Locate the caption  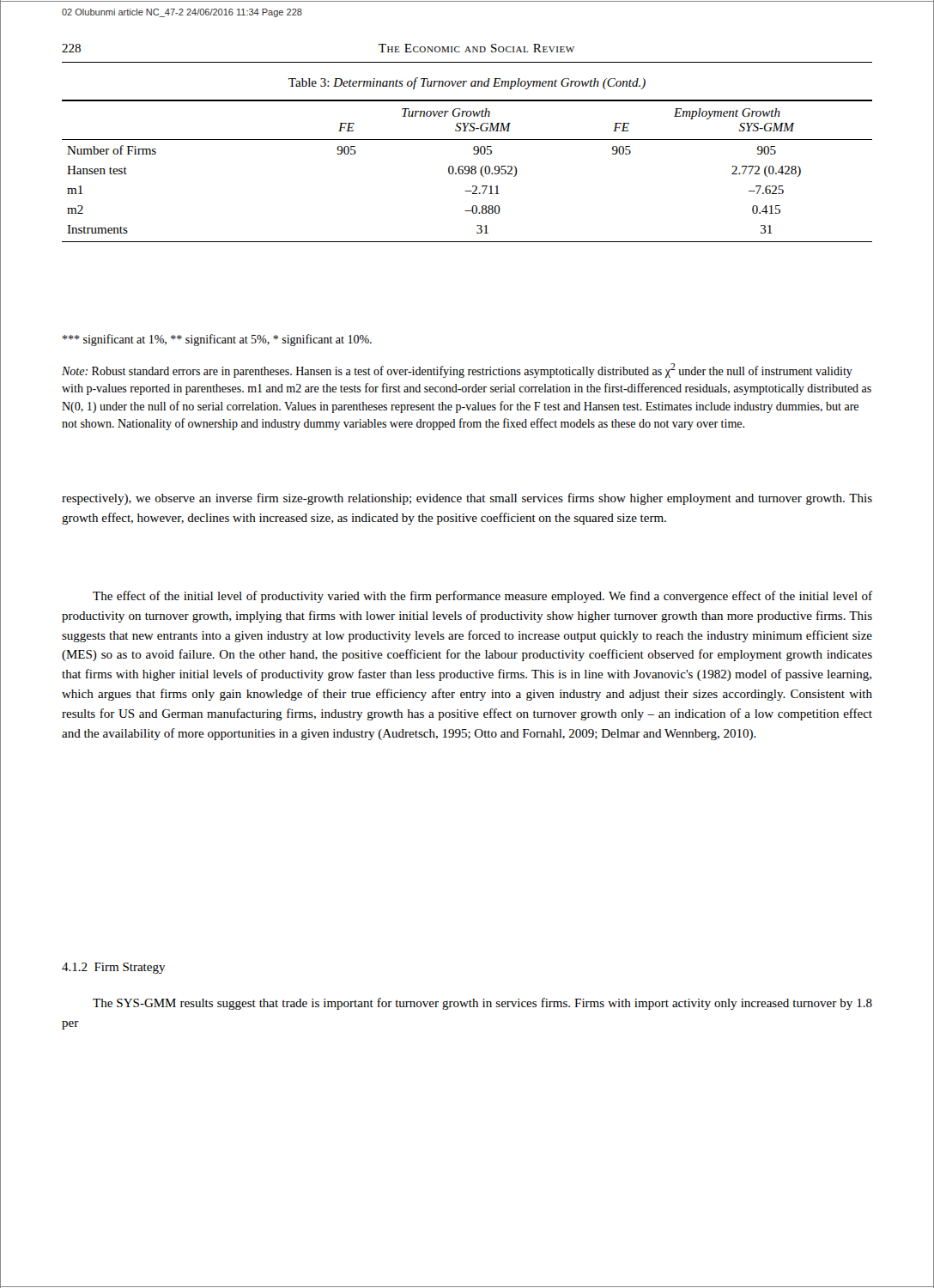(467, 82)
